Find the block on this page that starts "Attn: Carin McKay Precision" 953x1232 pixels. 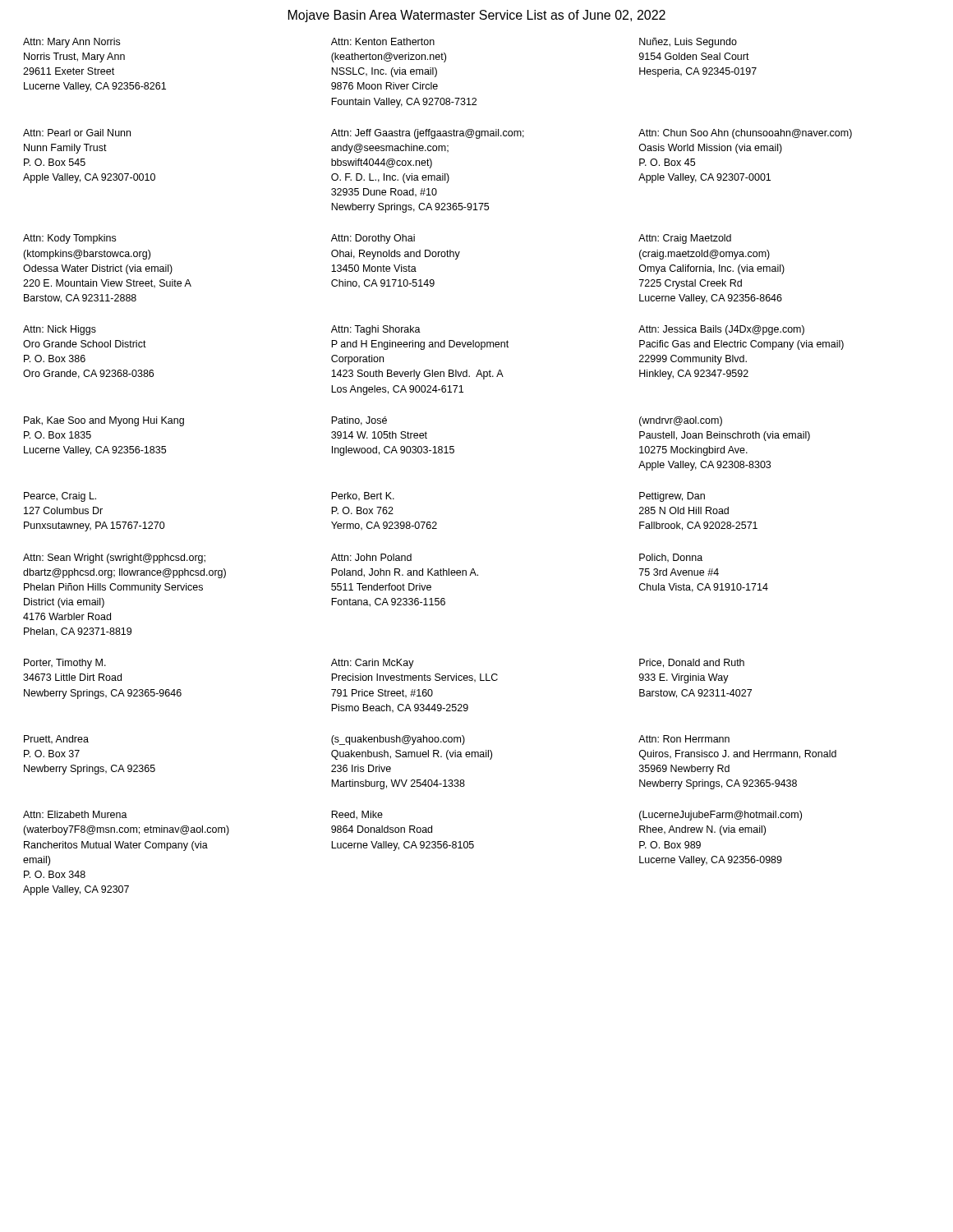click(414, 685)
